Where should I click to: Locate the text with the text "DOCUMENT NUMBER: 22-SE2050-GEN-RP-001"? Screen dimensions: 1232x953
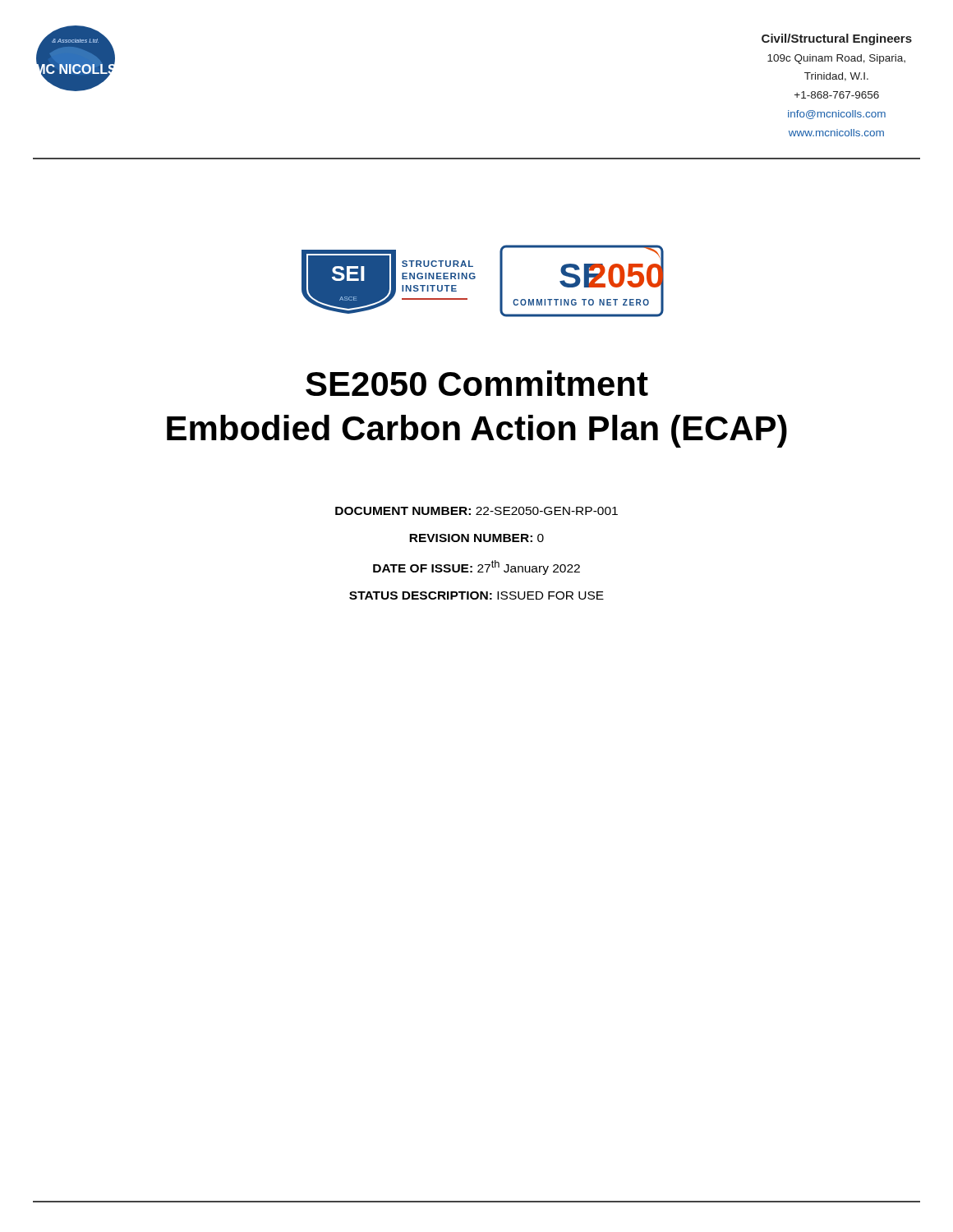pyautogui.click(x=476, y=510)
